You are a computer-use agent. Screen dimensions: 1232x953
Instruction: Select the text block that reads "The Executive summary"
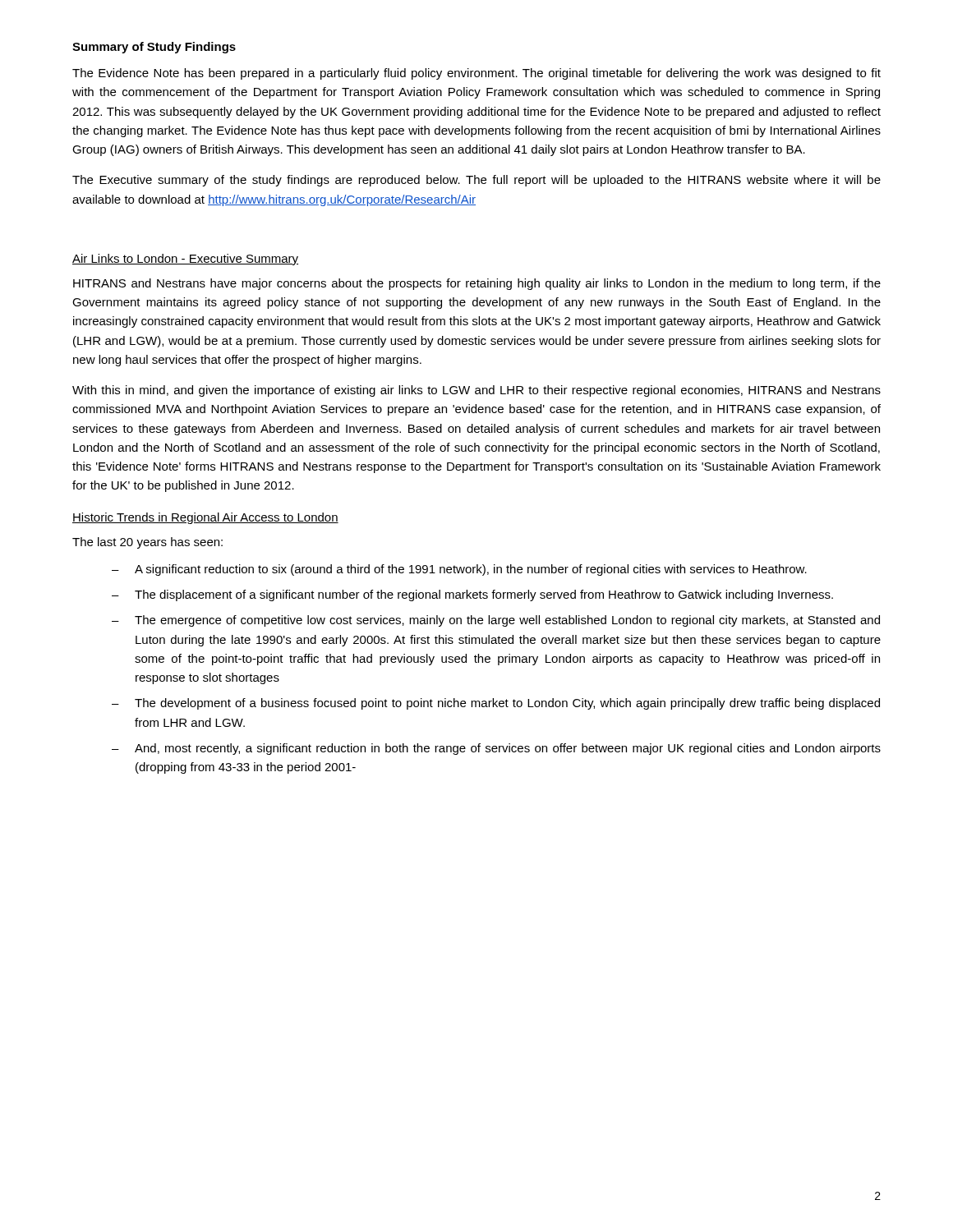pyautogui.click(x=476, y=189)
